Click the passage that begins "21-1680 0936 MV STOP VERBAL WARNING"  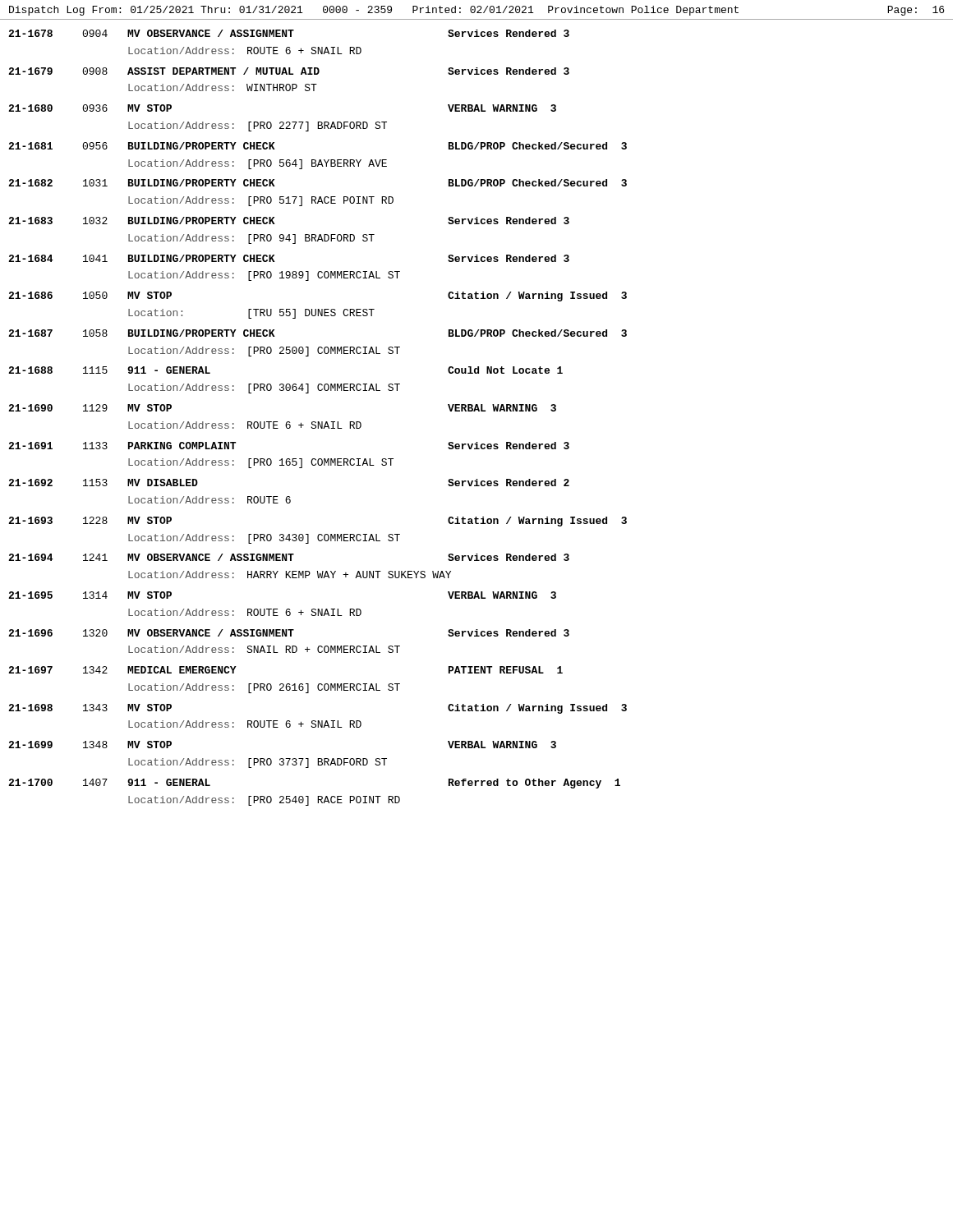[476, 118]
